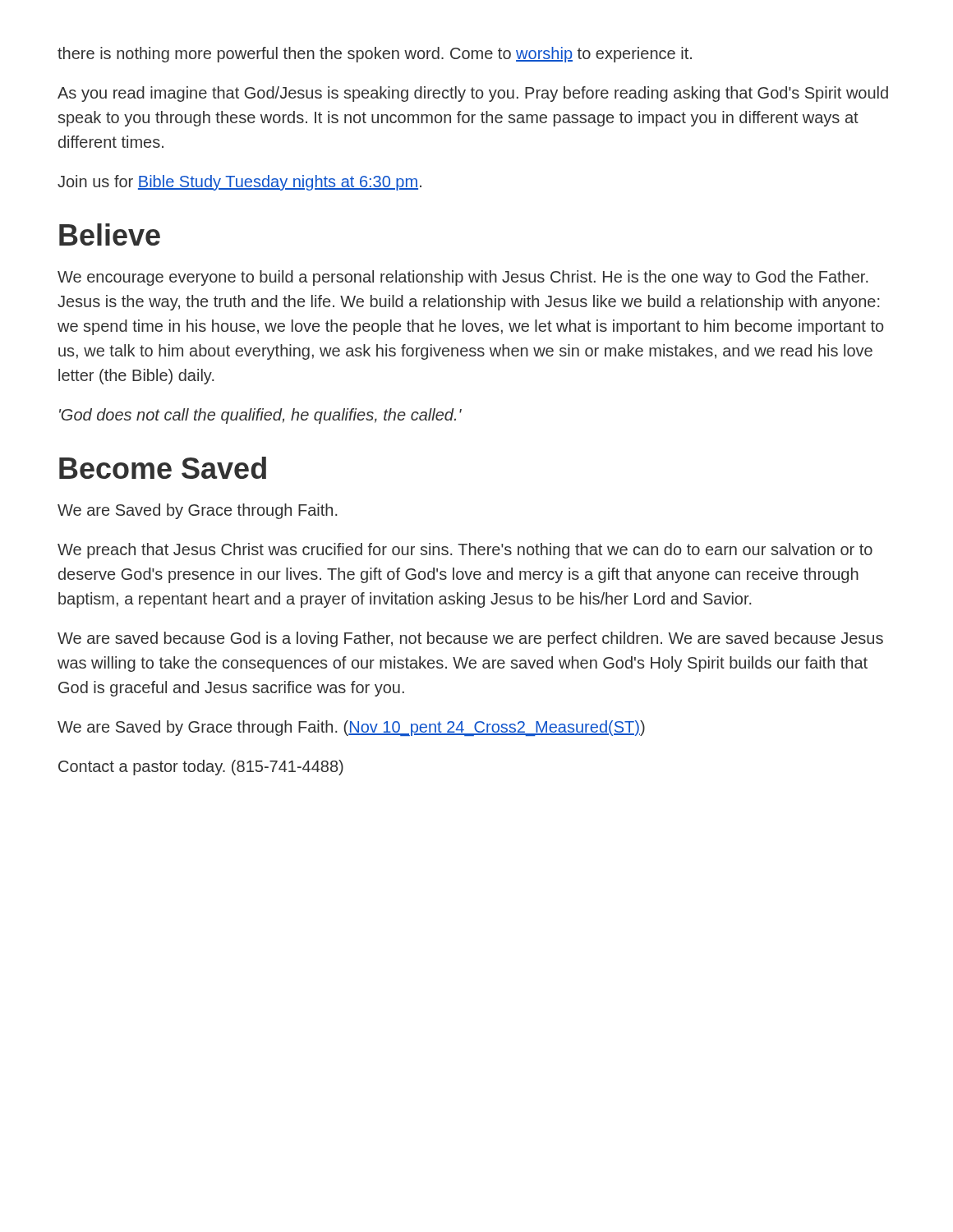Click on the text block that reads "Join us for Bible Study Tuesday nights at"

[240, 182]
